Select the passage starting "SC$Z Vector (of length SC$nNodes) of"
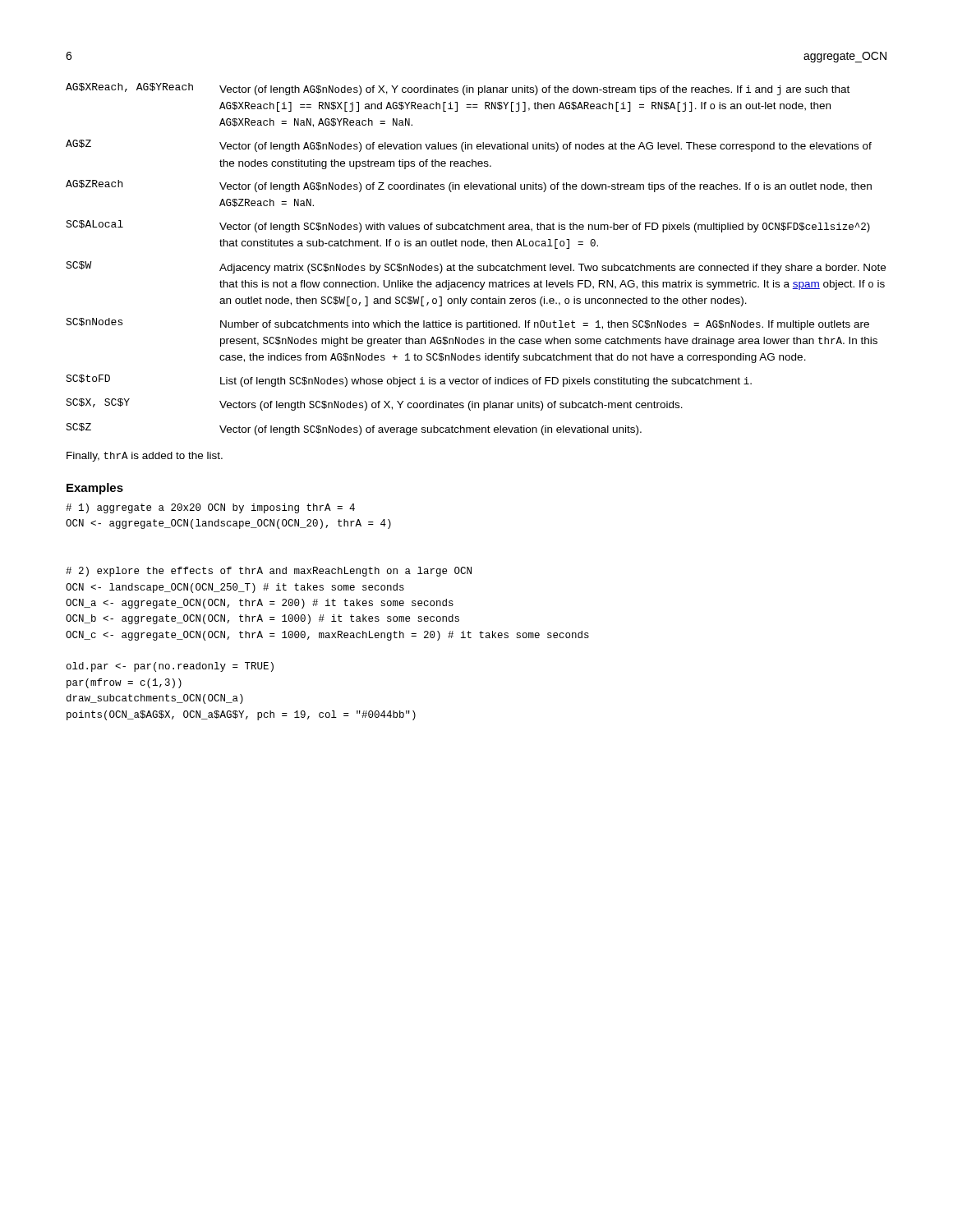 [476, 430]
